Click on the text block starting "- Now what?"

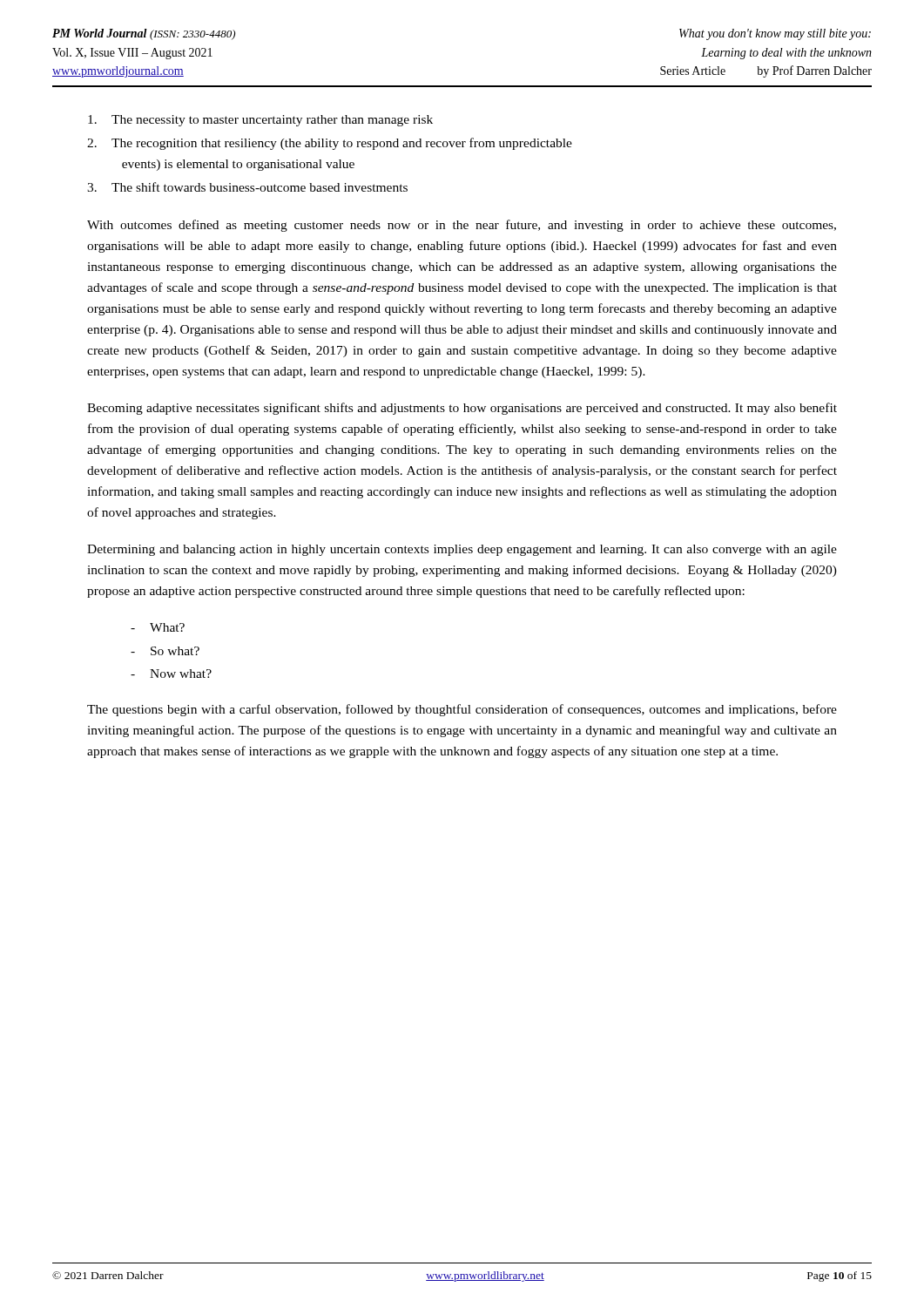(171, 673)
